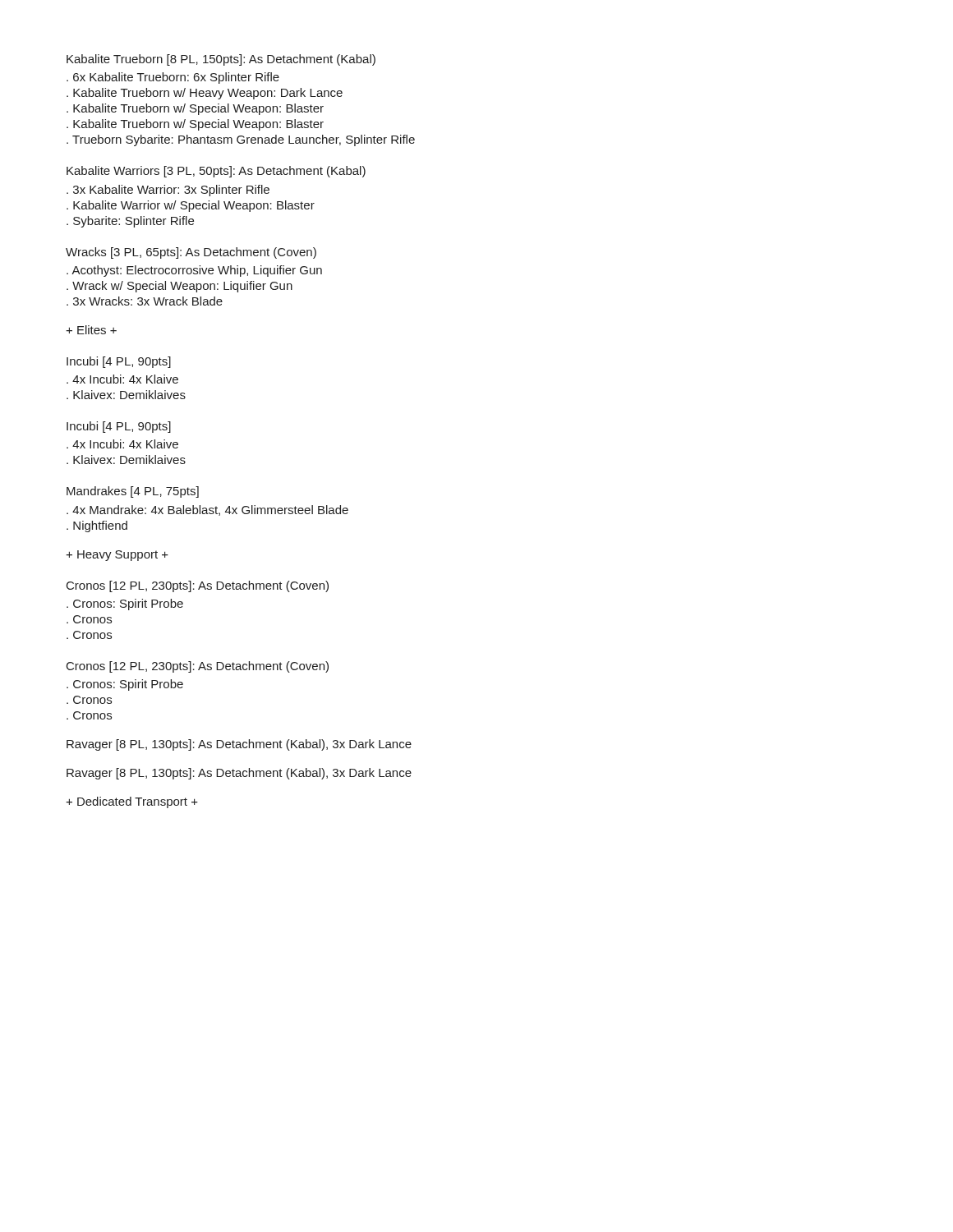Locate the text "Wracks [3 PL, 65pts]: As Detachment (Coven)"
The width and height of the screenshot is (953, 1232).
[191, 251]
